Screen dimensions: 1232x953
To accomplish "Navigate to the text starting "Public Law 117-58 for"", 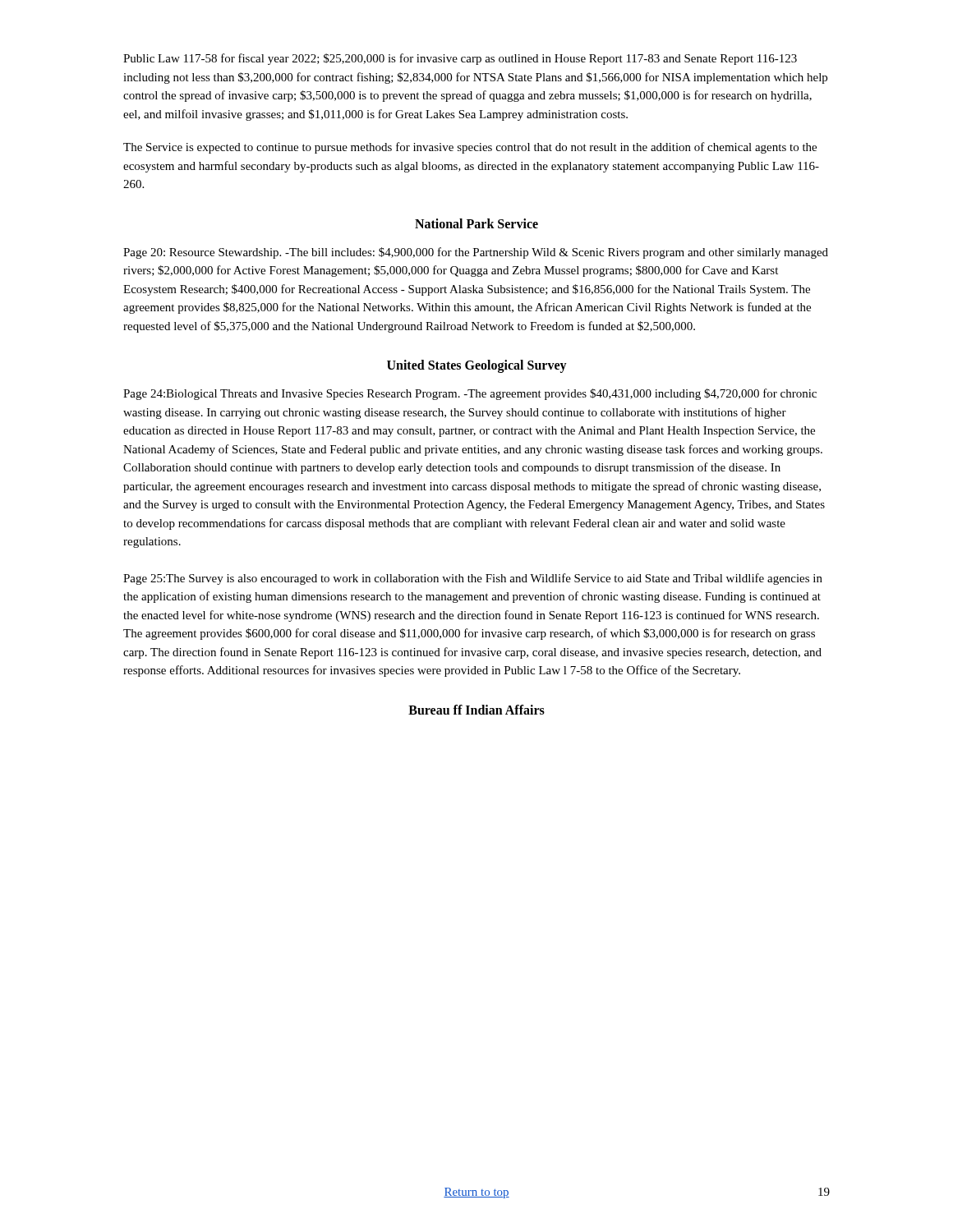I will click(x=476, y=86).
